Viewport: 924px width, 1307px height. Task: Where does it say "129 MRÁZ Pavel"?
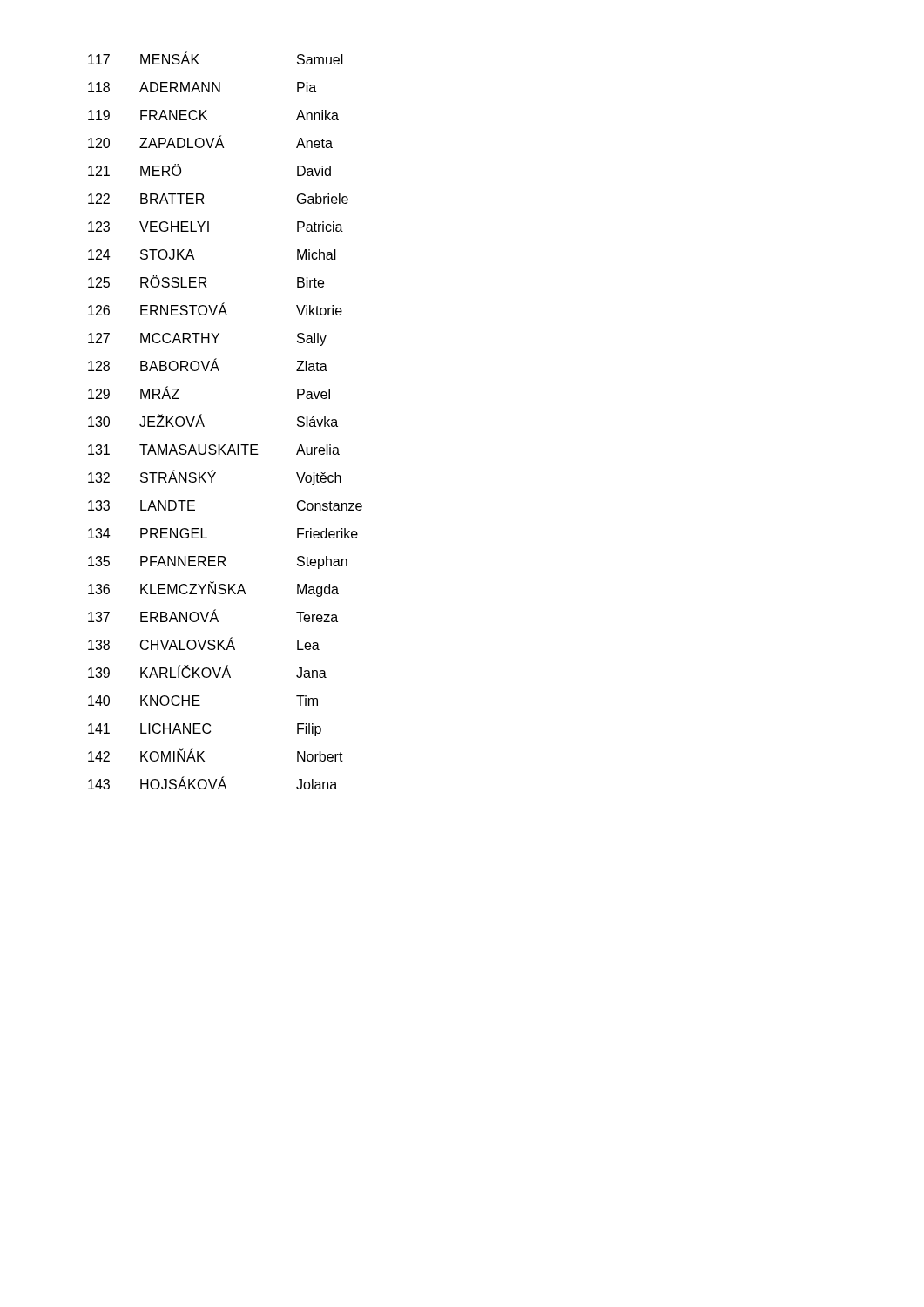click(x=160, y=393)
